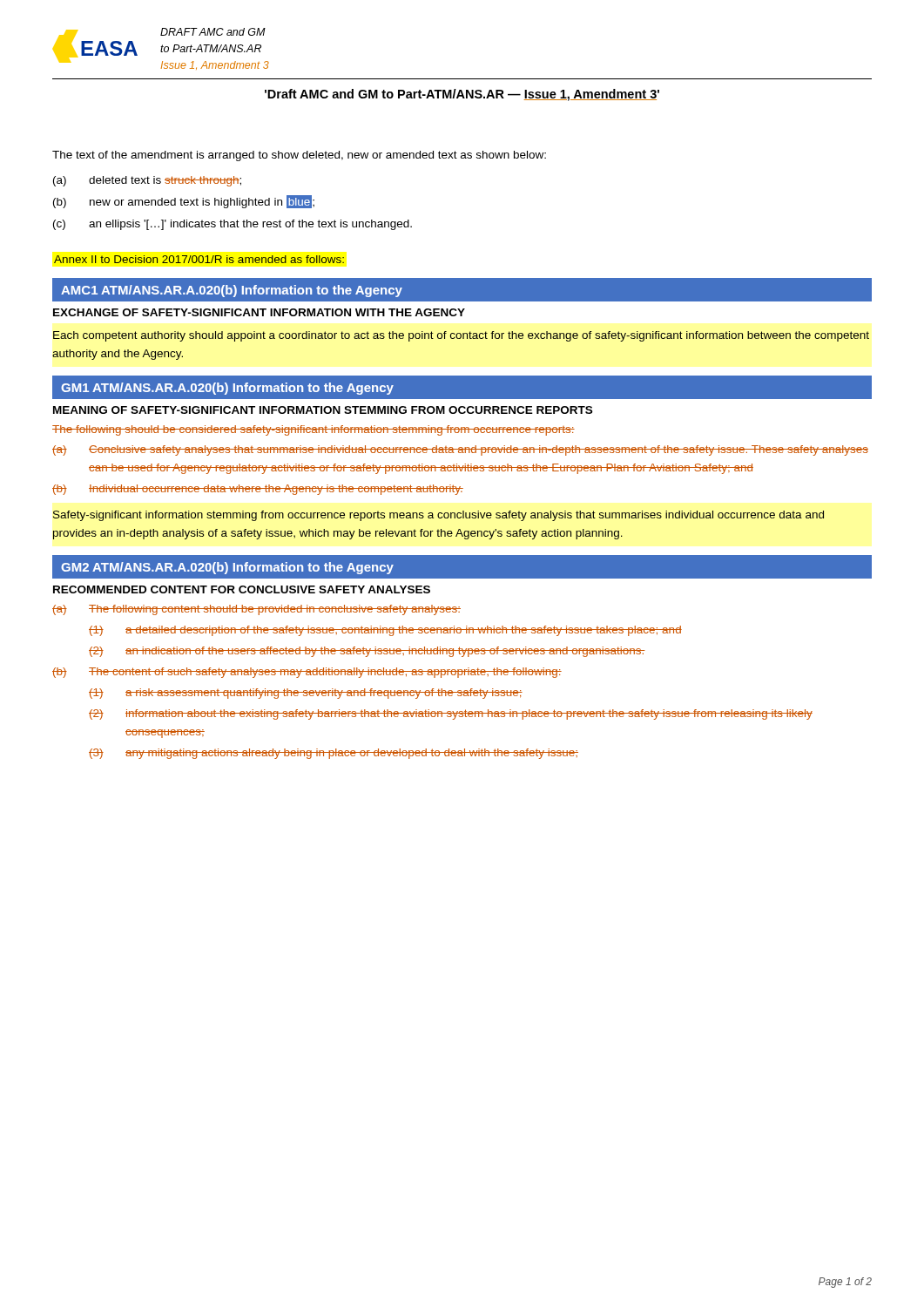Find the section header that reads "MEANING OF SAFETY-SIGNIFICANT INFORMATION STEMMING FROM OCCURRENCE REPORTS"
The image size is (924, 1307).
pos(323,410)
